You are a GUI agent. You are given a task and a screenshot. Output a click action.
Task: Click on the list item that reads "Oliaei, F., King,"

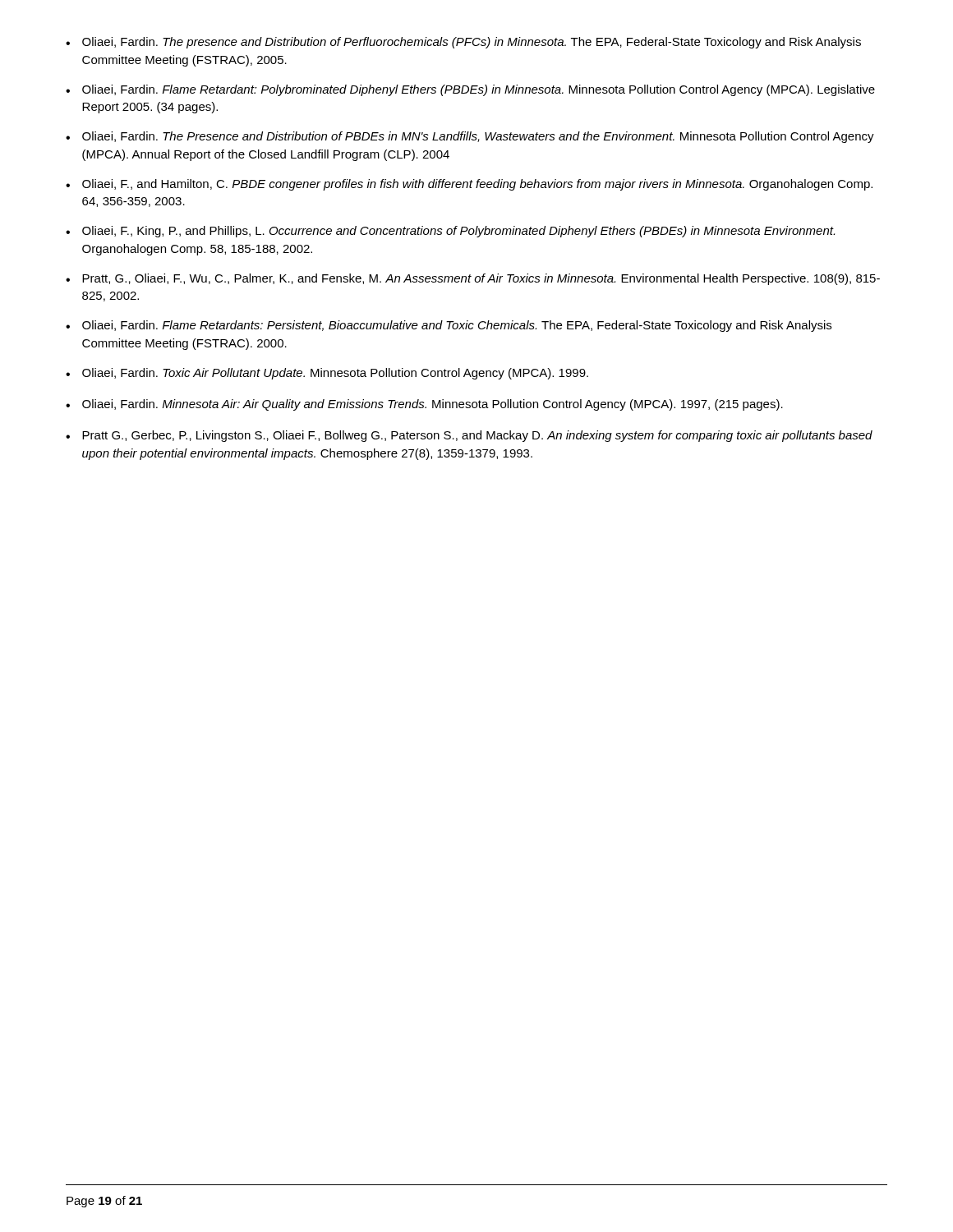pyautogui.click(x=485, y=240)
